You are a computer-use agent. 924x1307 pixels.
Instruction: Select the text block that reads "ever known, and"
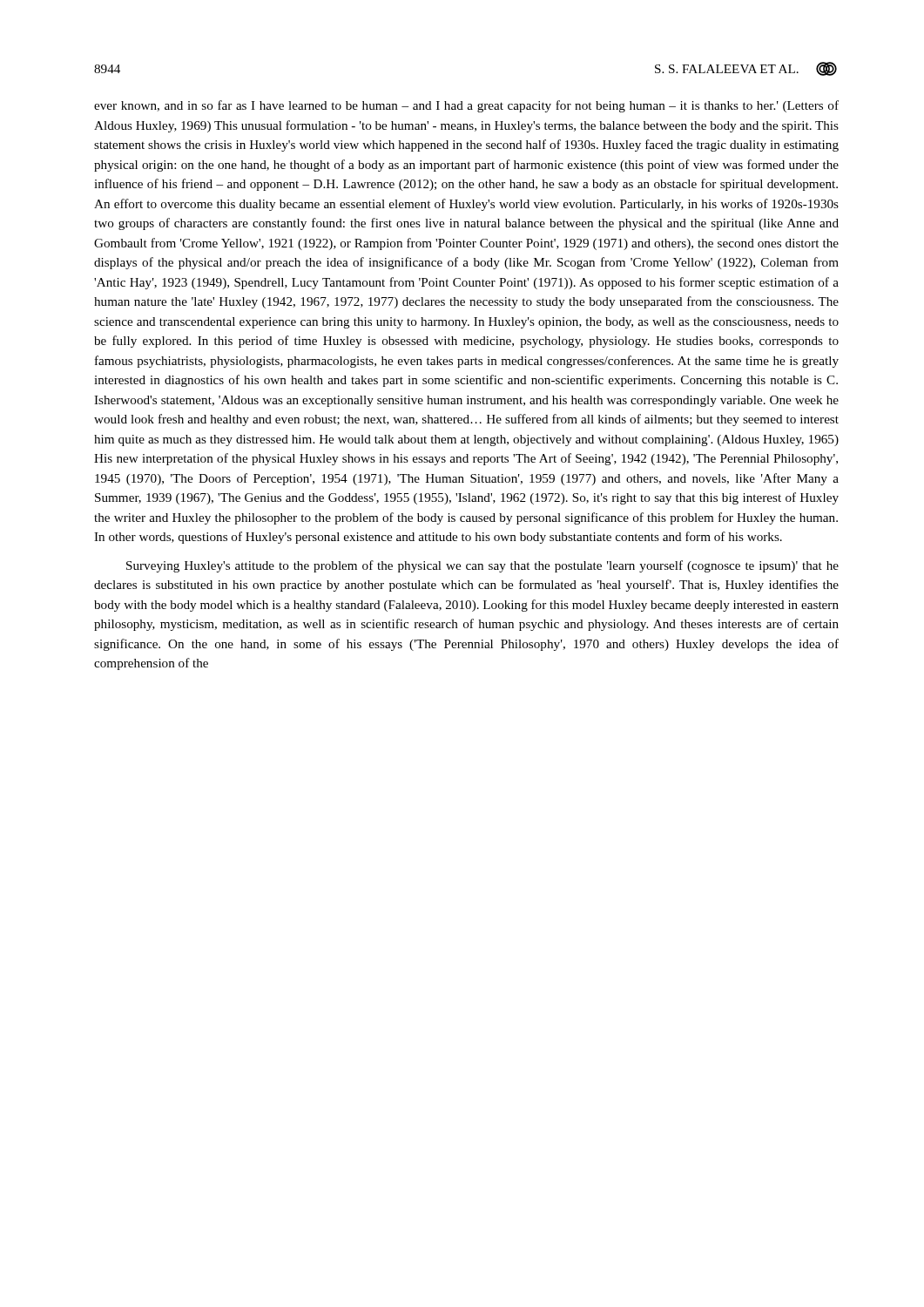466,385
